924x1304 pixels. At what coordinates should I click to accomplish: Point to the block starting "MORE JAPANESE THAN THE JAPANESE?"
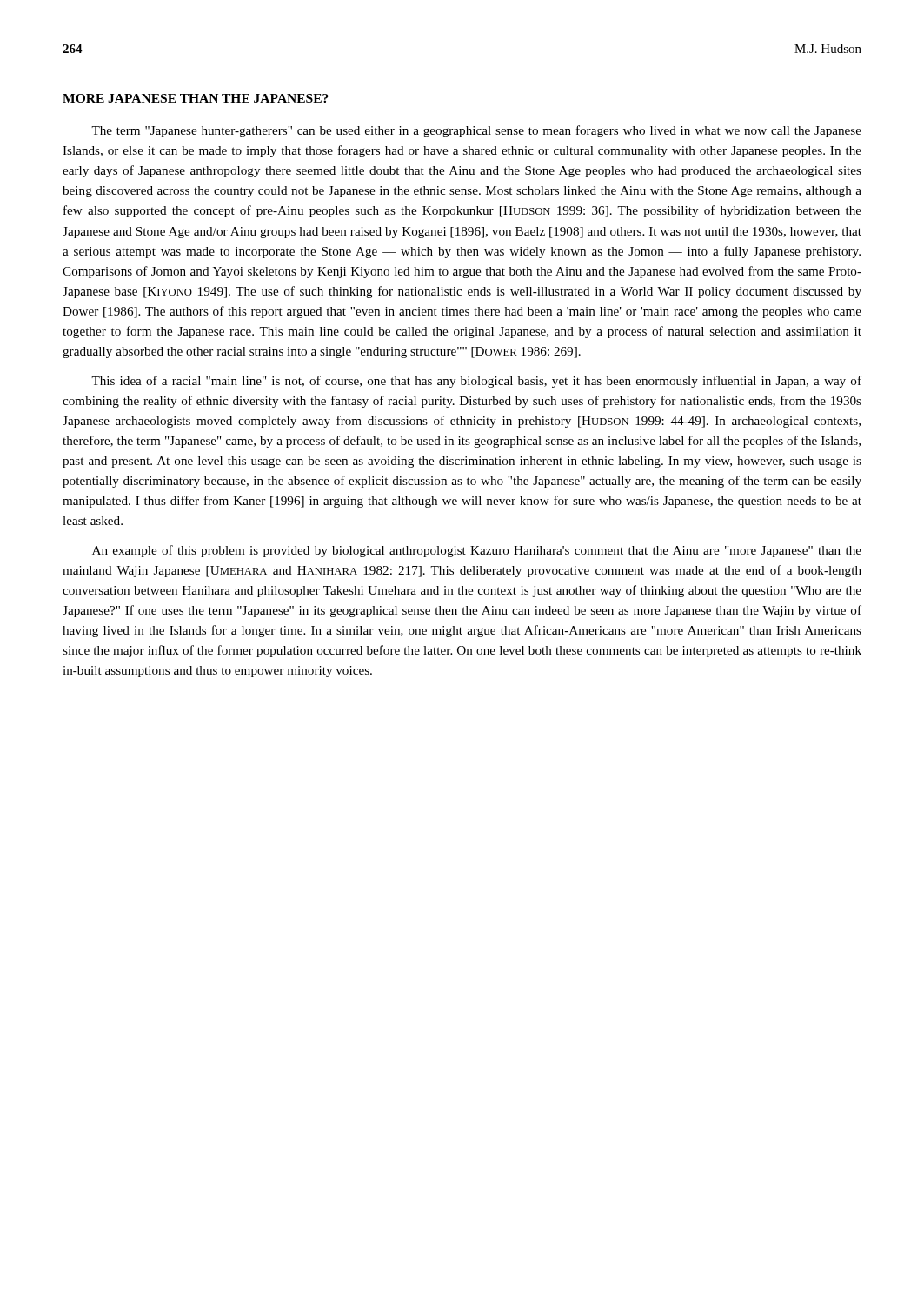pos(196,98)
